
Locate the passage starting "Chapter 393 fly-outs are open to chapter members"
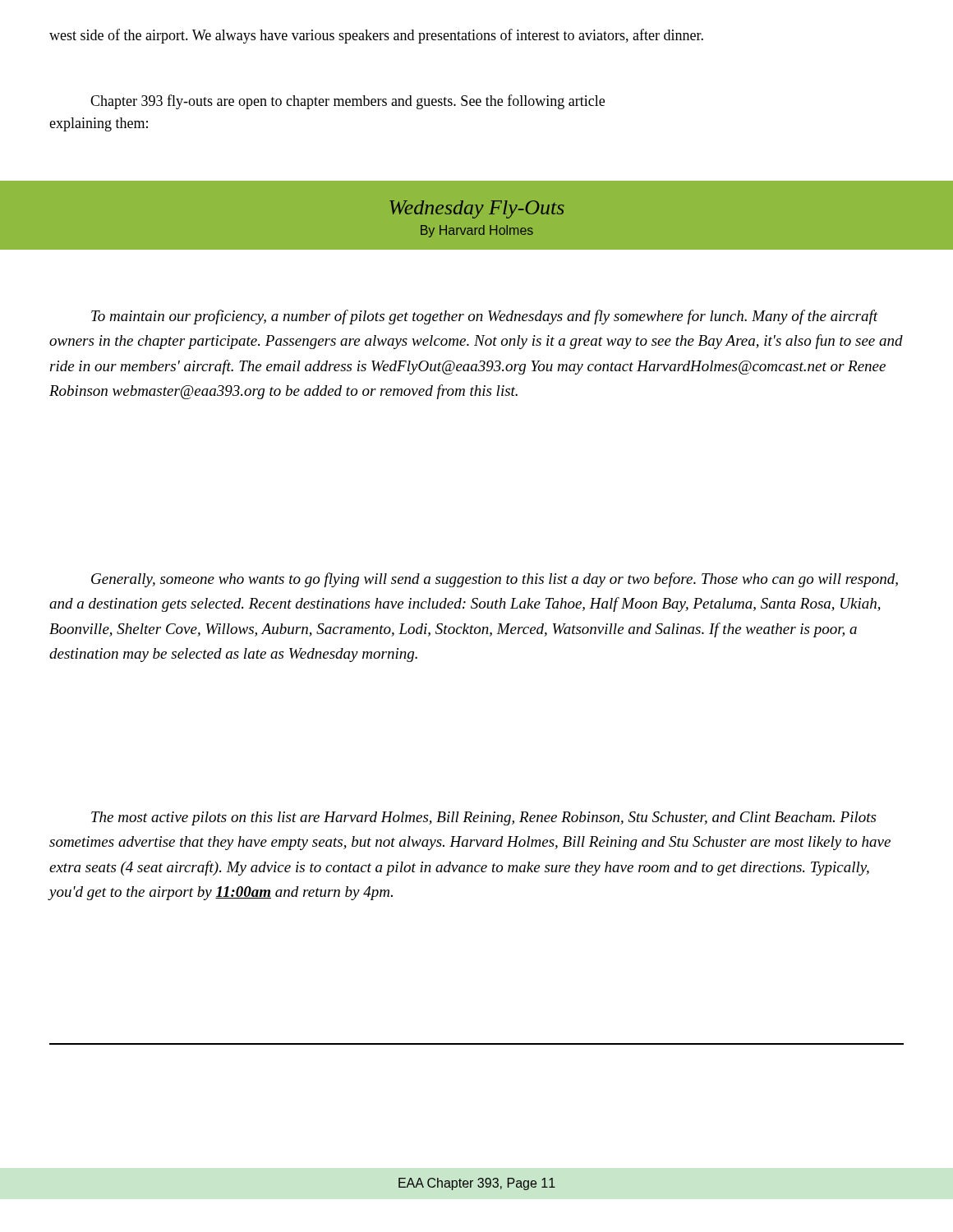[x=327, y=112]
